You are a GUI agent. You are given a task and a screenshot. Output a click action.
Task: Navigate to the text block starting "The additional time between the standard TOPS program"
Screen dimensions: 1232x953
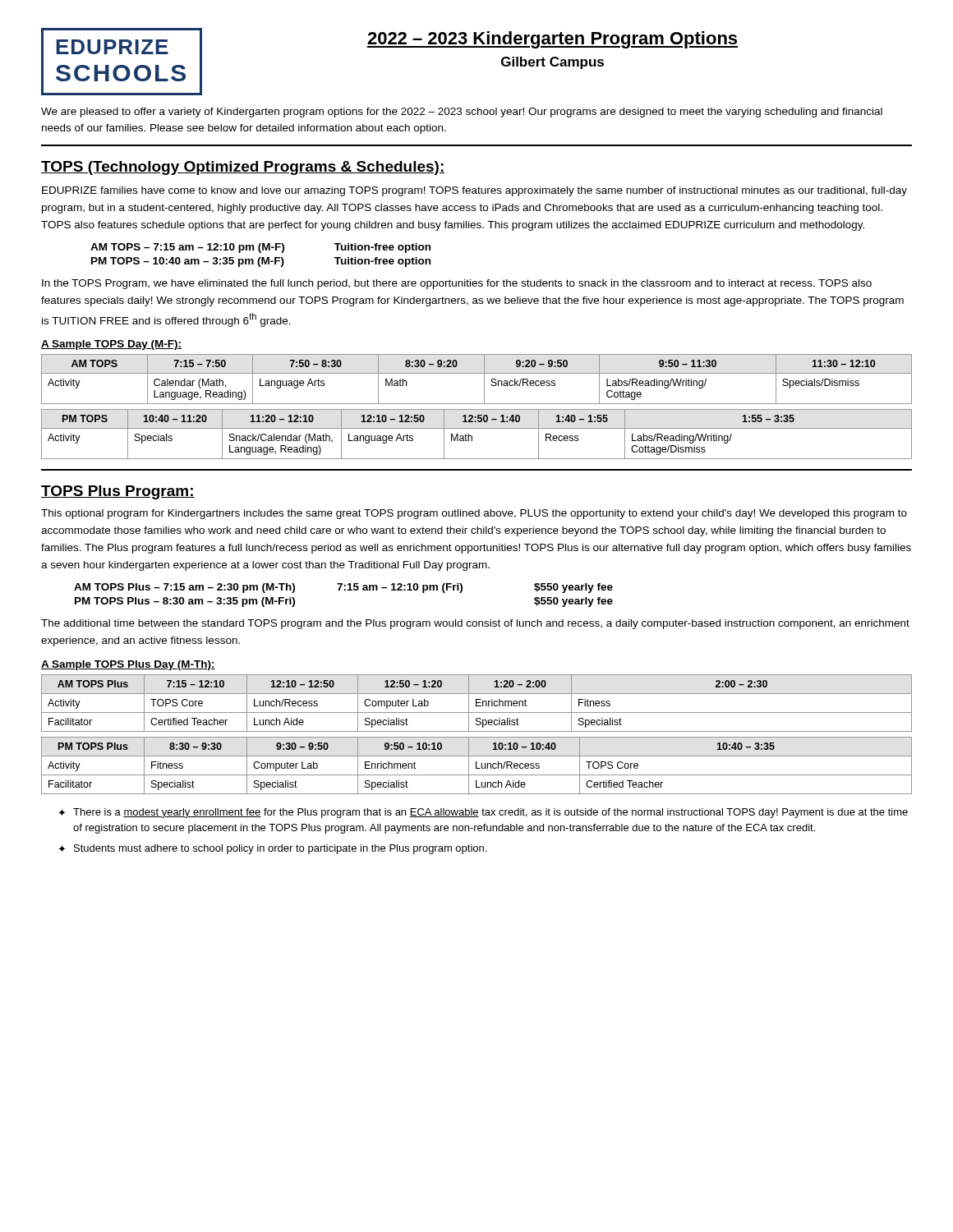(x=475, y=631)
